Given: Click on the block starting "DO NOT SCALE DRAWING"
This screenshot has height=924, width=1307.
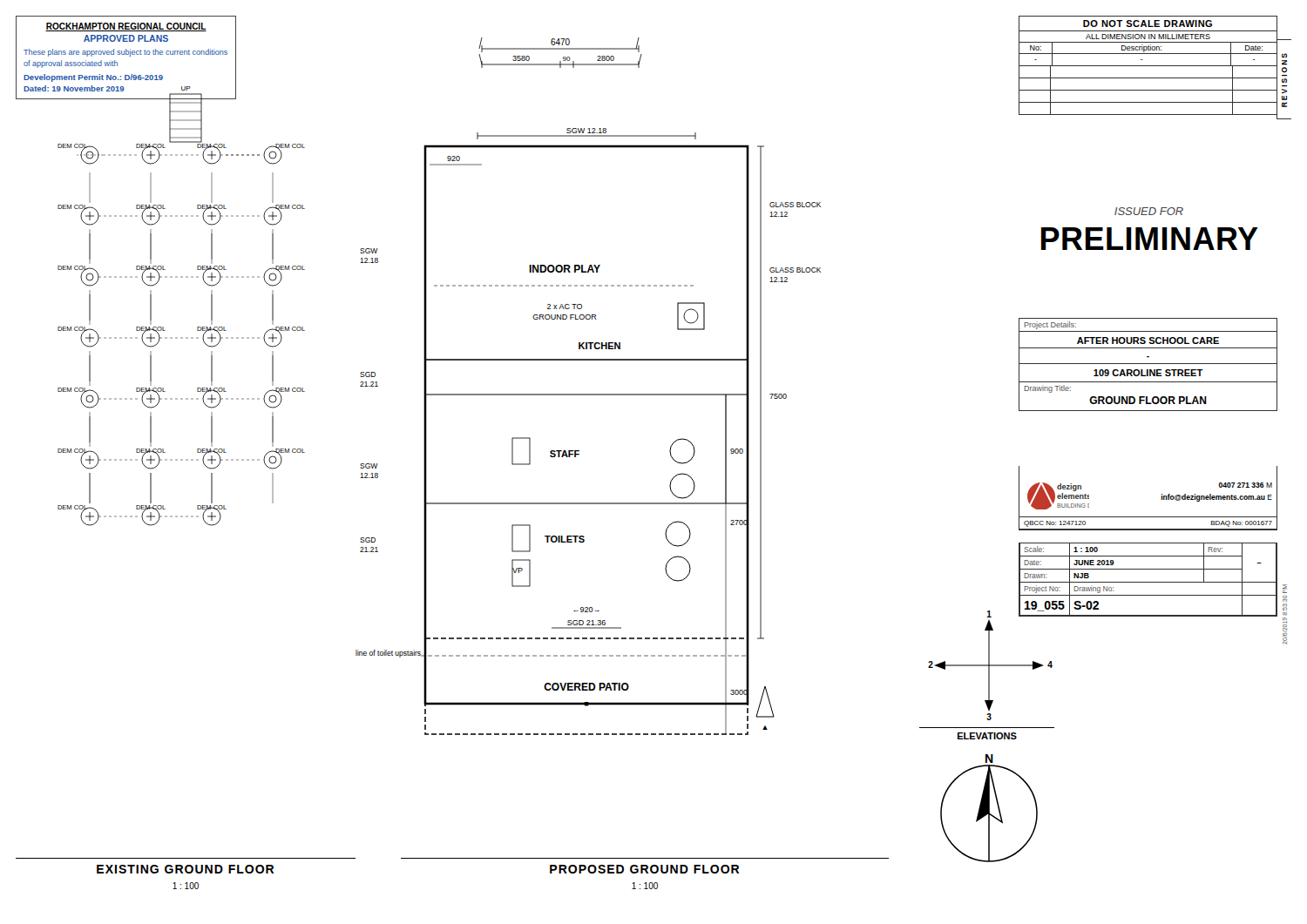Looking at the screenshot, I should pyautogui.click(x=1148, y=65).
